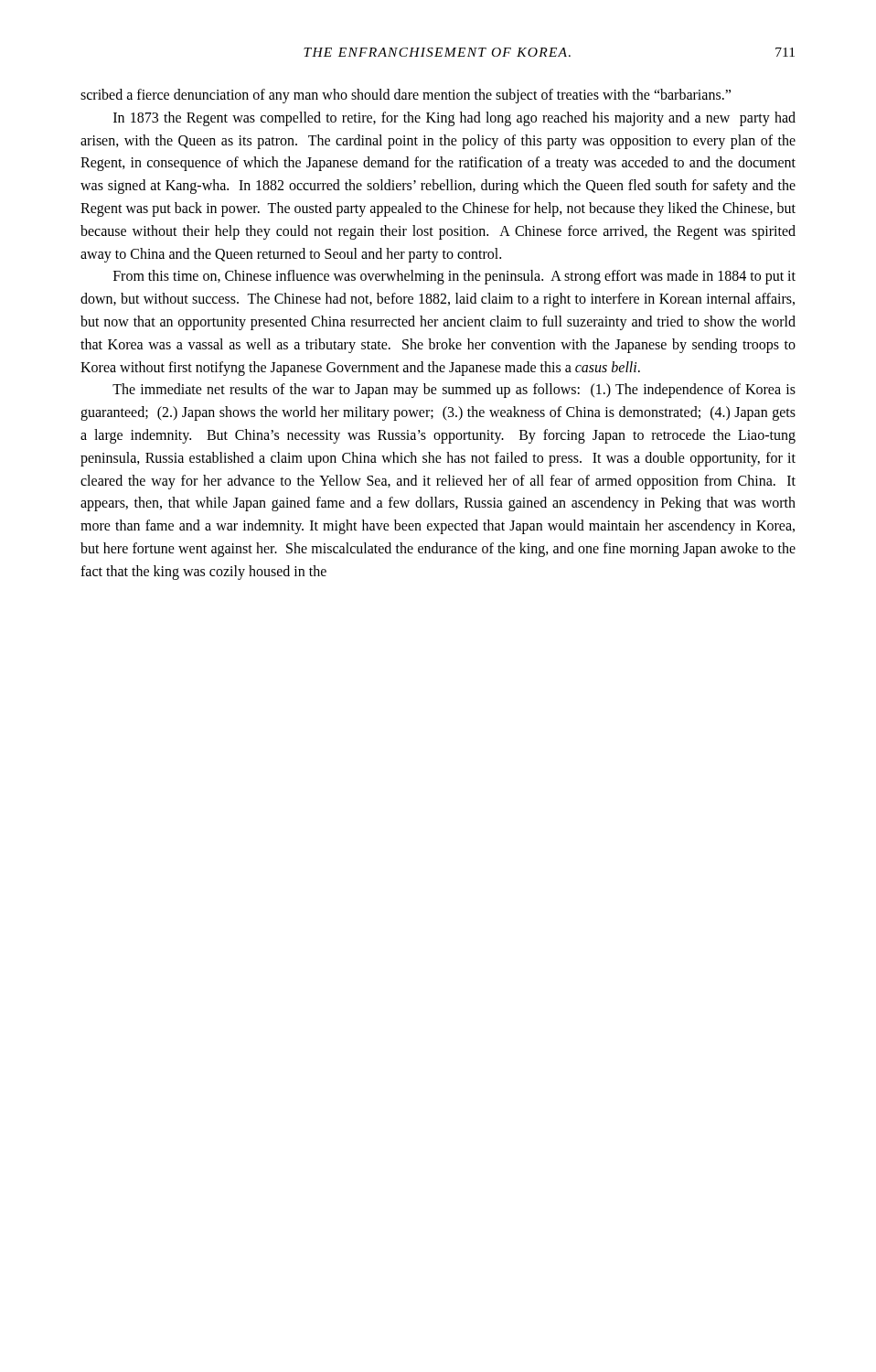The height and width of the screenshot is (1372, 876).
Task: Find the text block with the text "scribed a fierce denunciation of"
Action: 438,334
